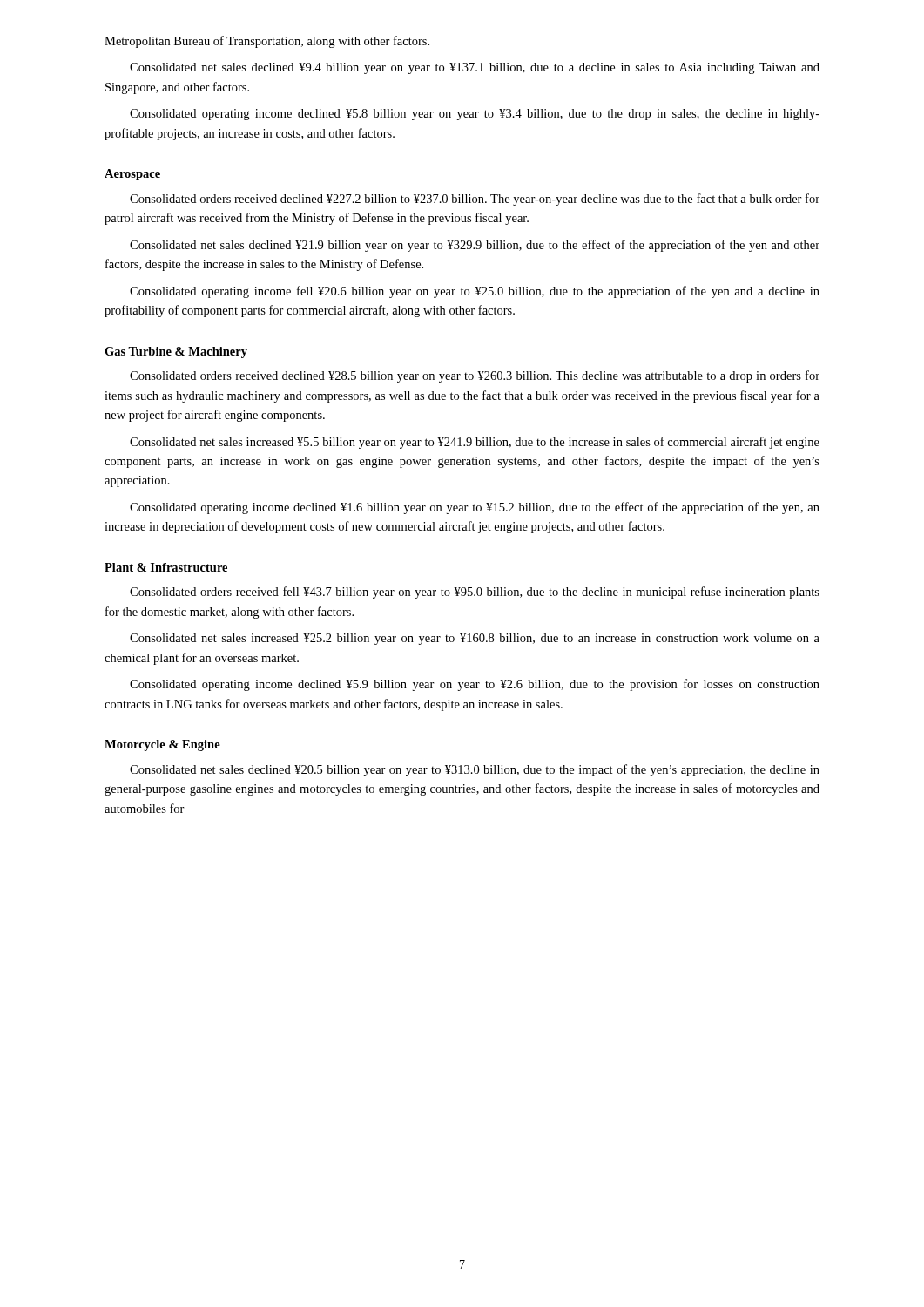Find the block on this page that starts "Consolidated net sales declined ¥21.9 billion year"
This screenshot has height=1307, width=924.
tap(462, 255)
